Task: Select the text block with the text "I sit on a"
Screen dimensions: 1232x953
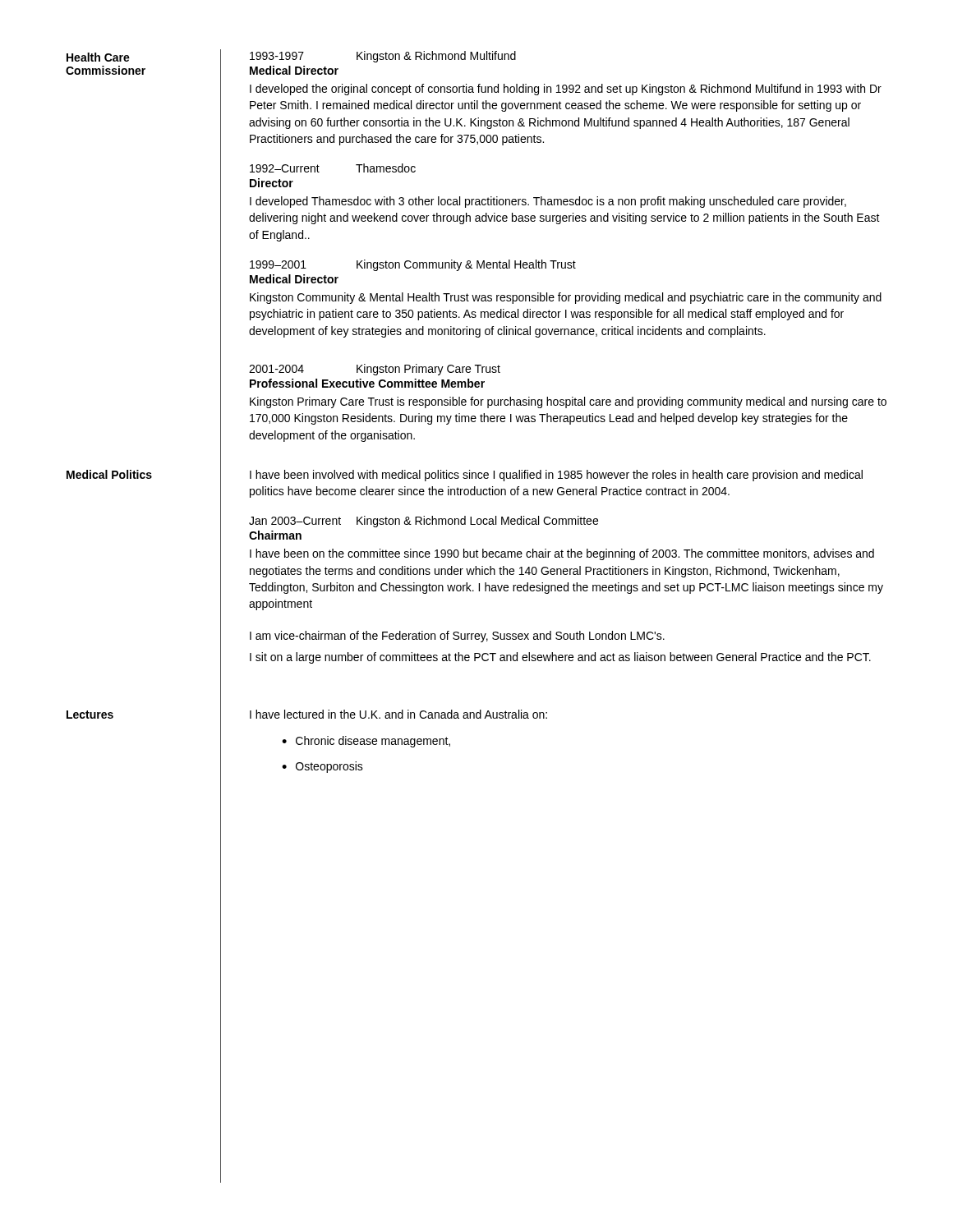Action: pyautogui.click(x=560, y=657)
